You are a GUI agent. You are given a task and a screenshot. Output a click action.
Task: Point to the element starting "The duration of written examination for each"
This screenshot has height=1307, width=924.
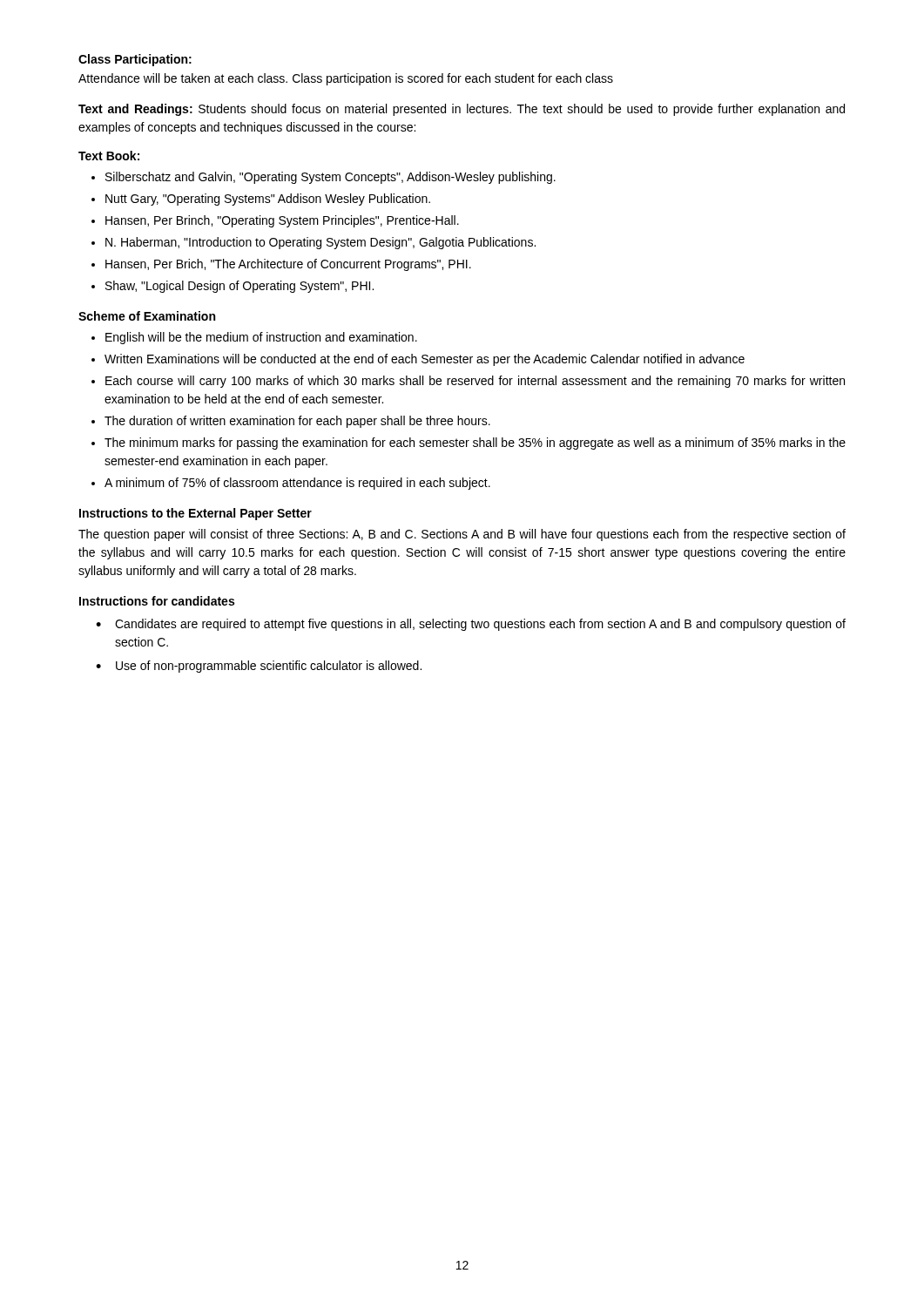click(x=298, y=421)
